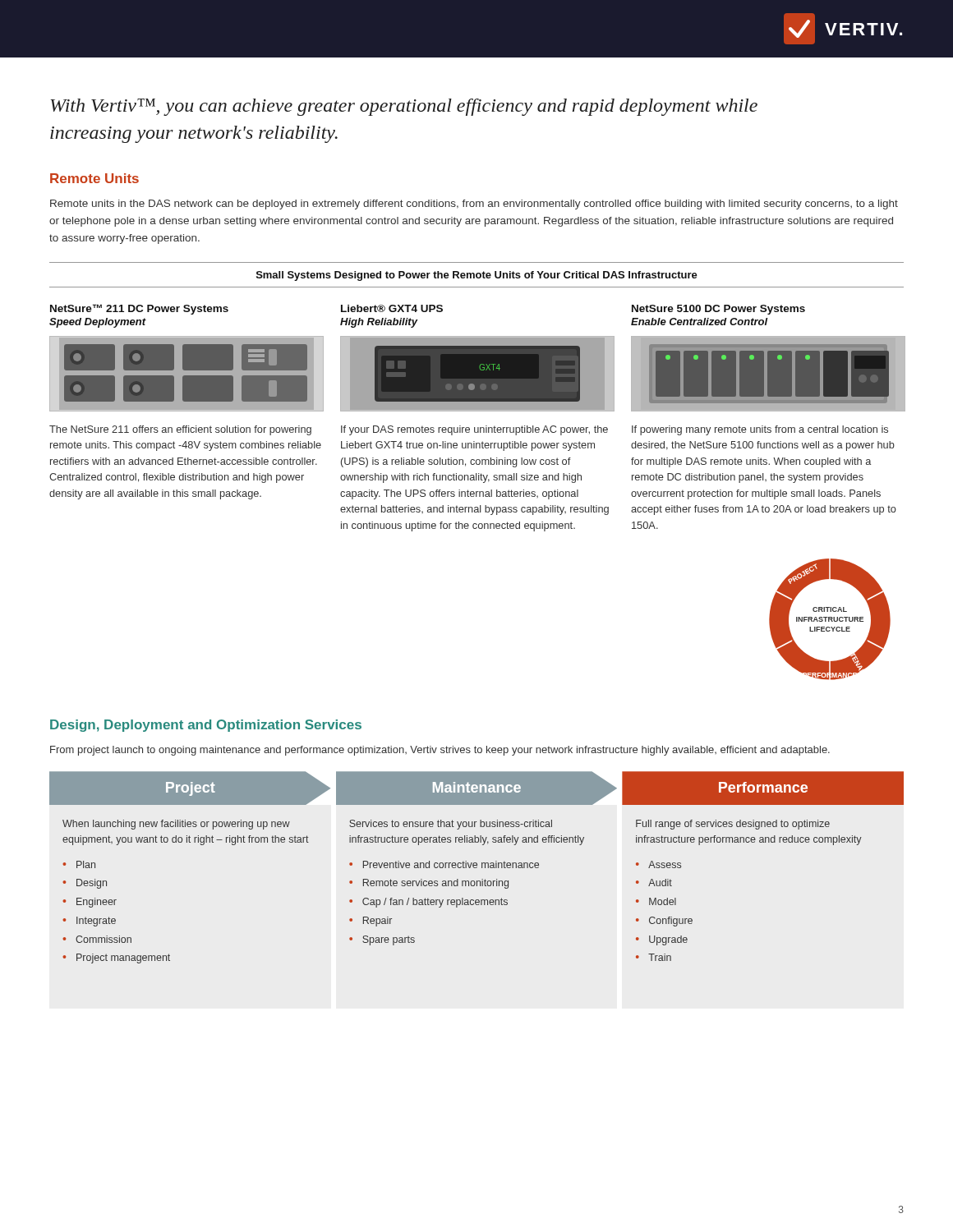The height and width of the screenshot is (1232, 953).
Task: Click the passage that begins "Remote units in the DAS network can be"
Action: (x=474, y=221)
